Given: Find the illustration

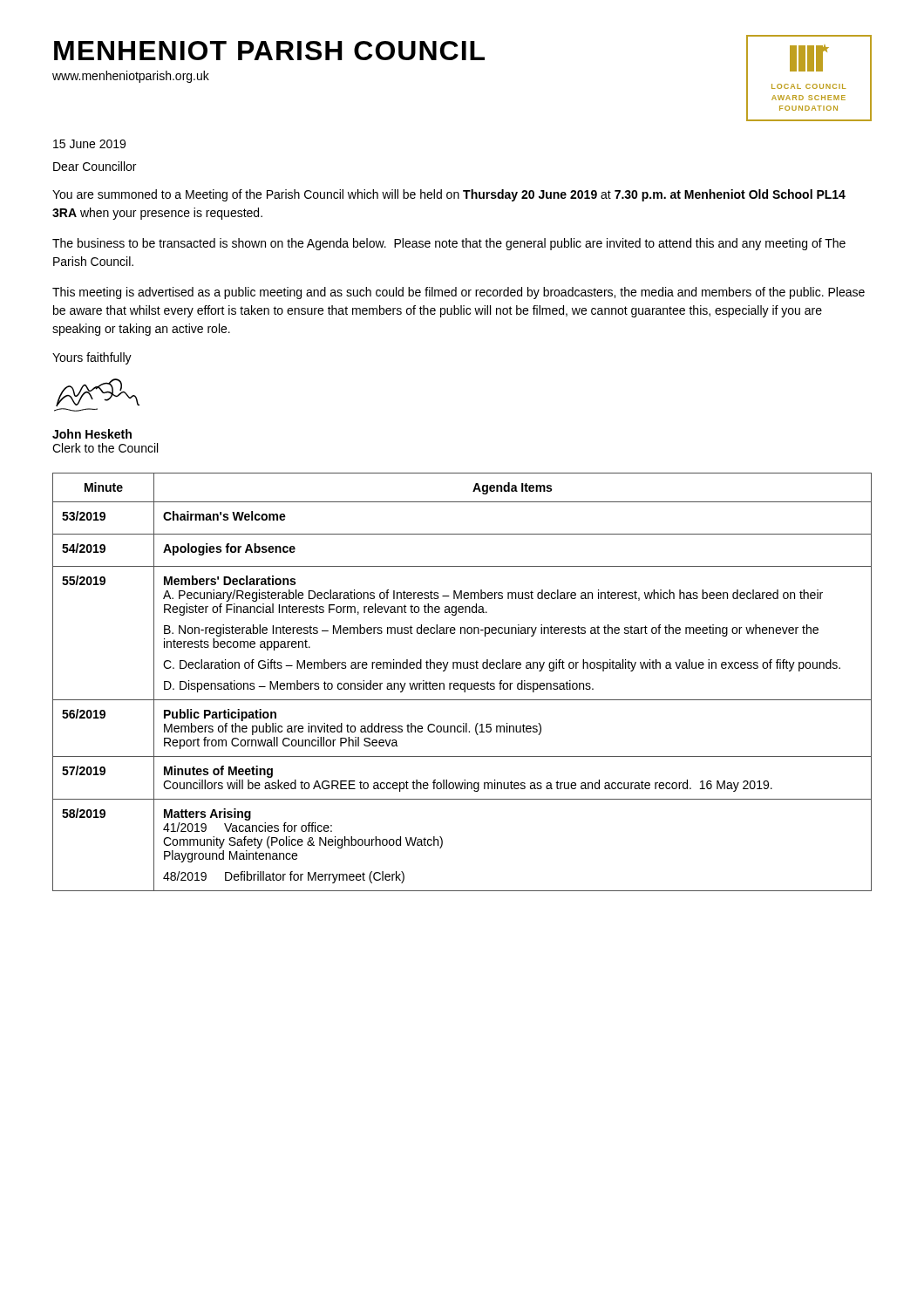Looking at the screenshot, I should click(x=462, y=398).
